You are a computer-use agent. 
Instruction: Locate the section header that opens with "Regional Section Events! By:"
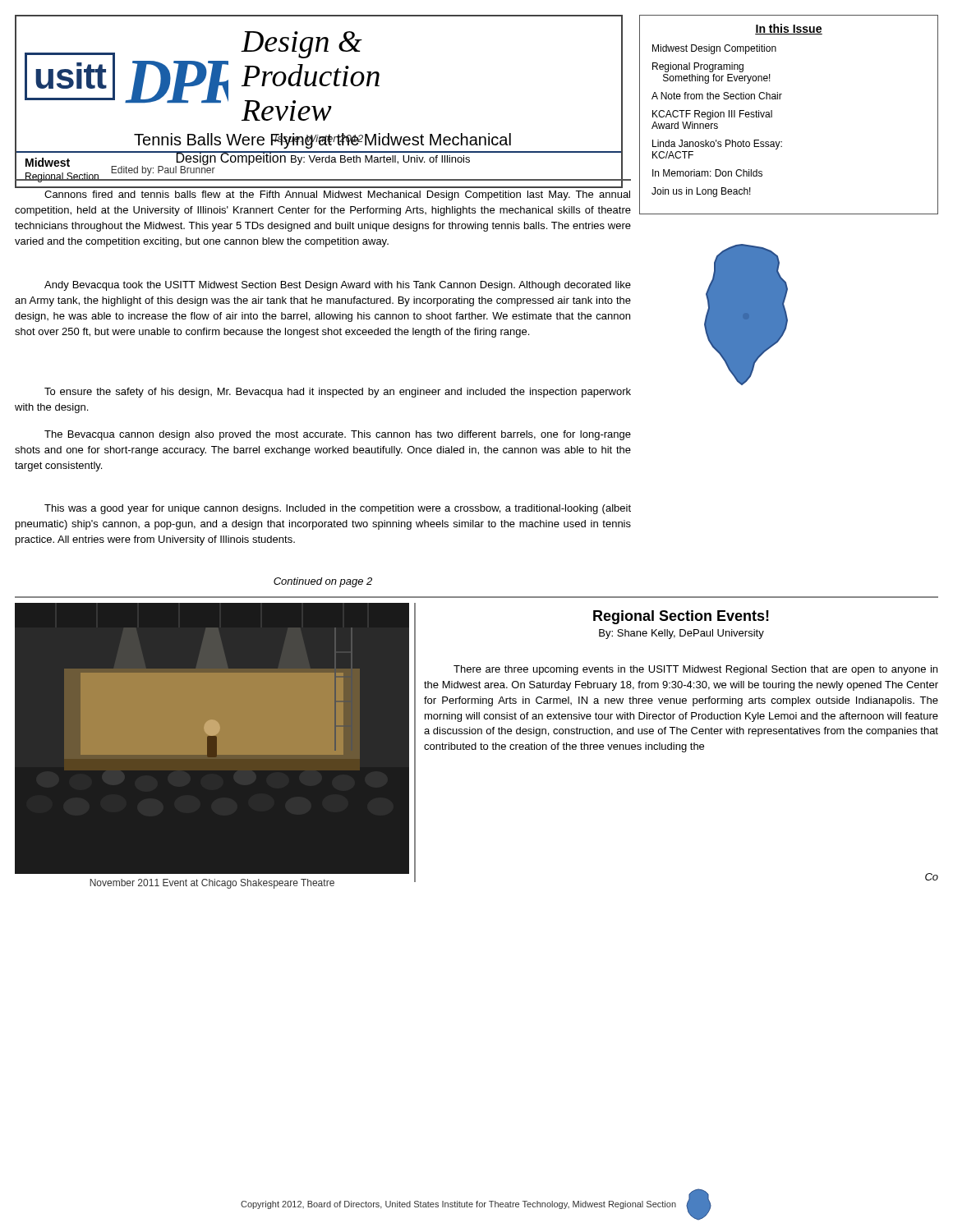point(681,623)
